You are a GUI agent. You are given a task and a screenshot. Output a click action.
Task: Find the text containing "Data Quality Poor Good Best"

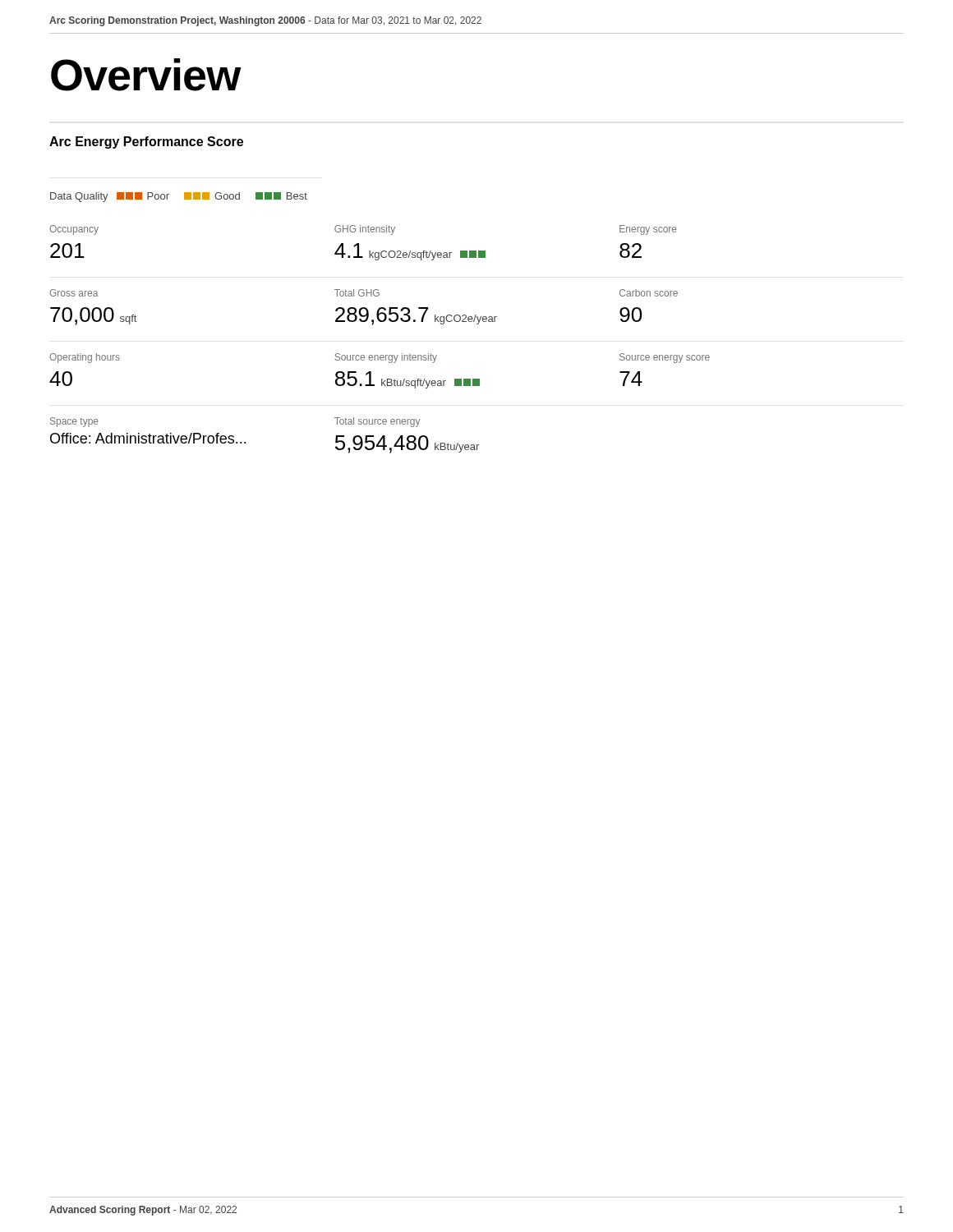point(178,196)
